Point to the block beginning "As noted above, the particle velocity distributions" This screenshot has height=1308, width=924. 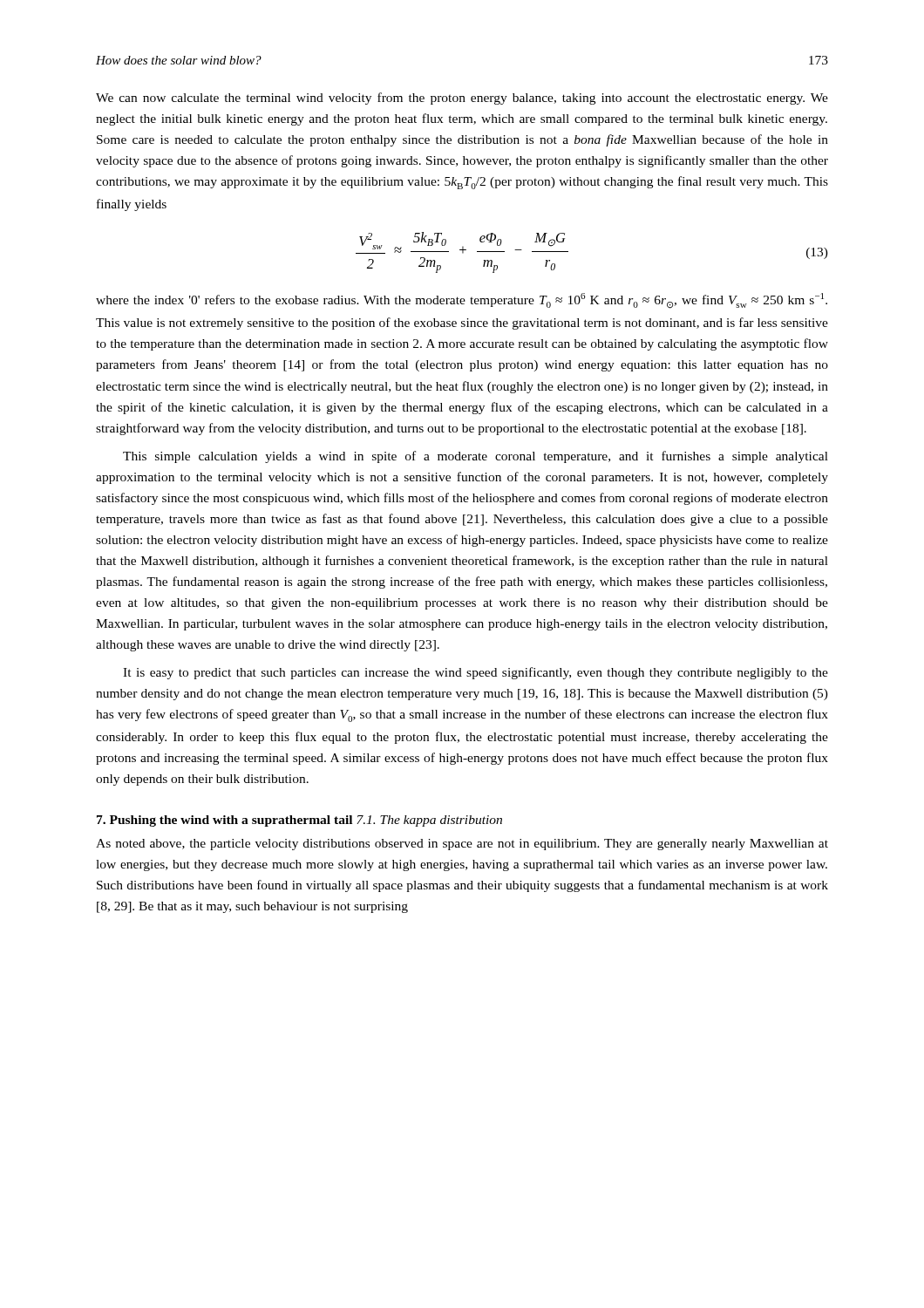[462, 875]
